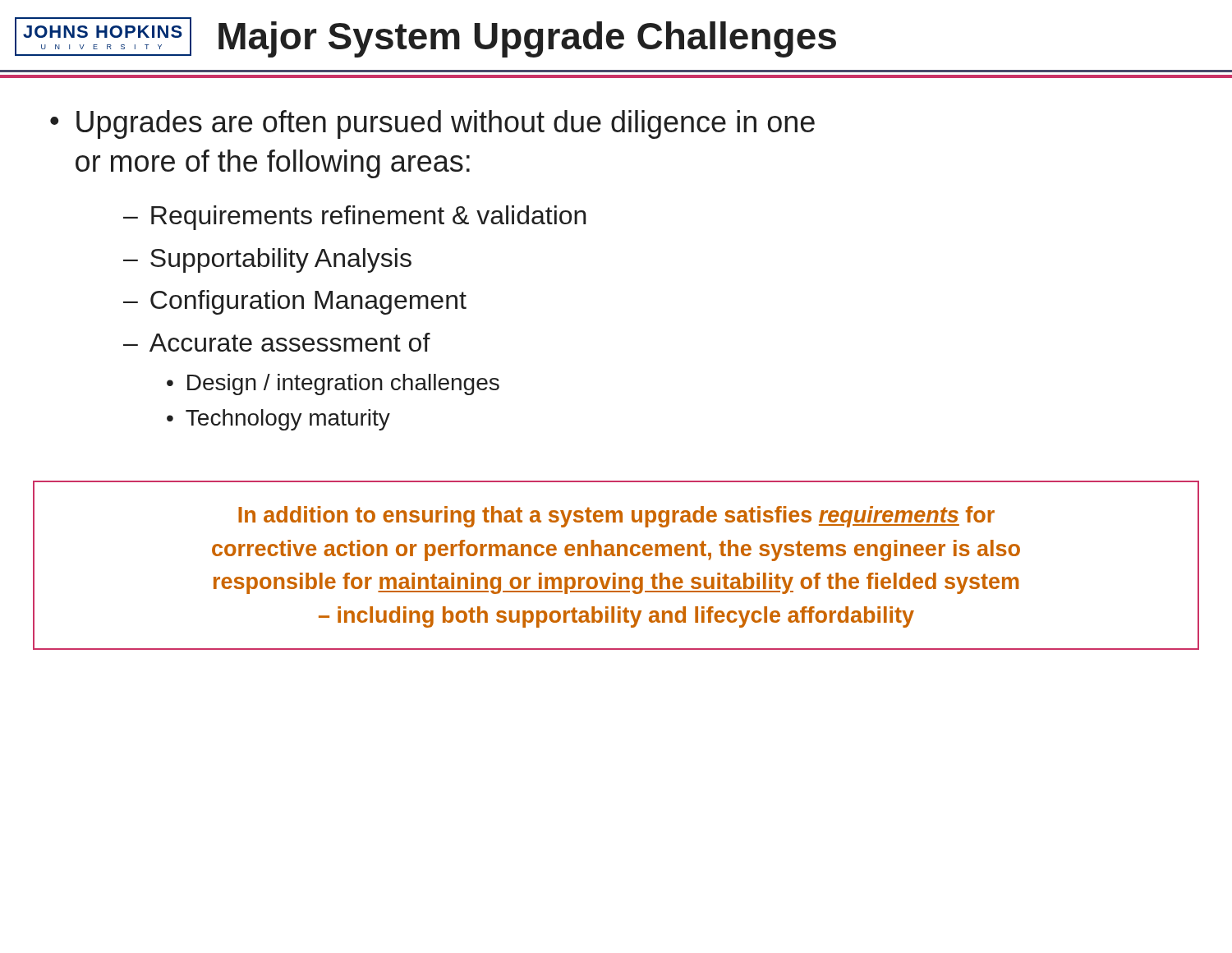
Task: Point to "– Supportability Analysis"
Action: click(268, 258)
